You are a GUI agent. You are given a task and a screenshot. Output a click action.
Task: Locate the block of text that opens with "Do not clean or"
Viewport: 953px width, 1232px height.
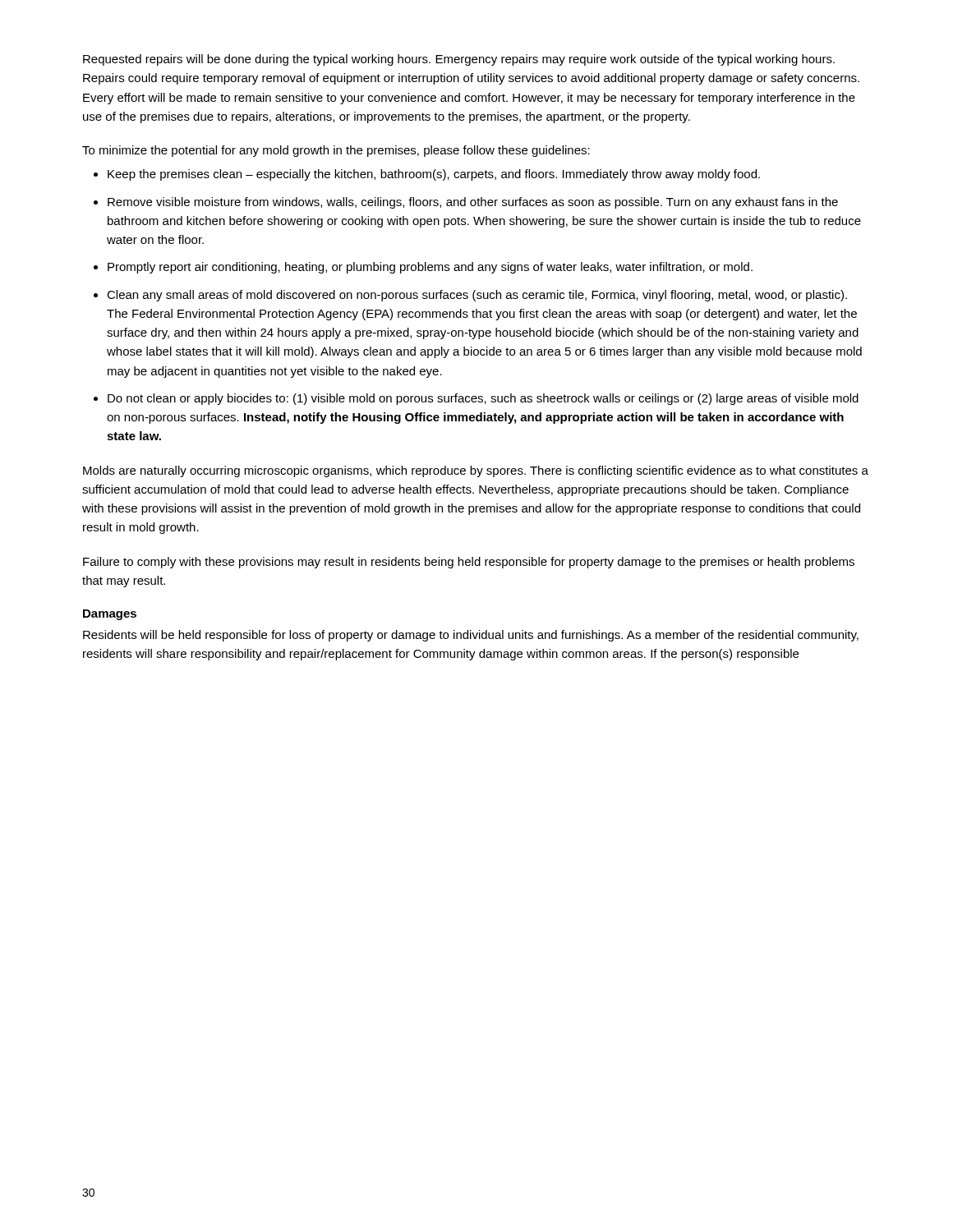click(x=483, y=417)
